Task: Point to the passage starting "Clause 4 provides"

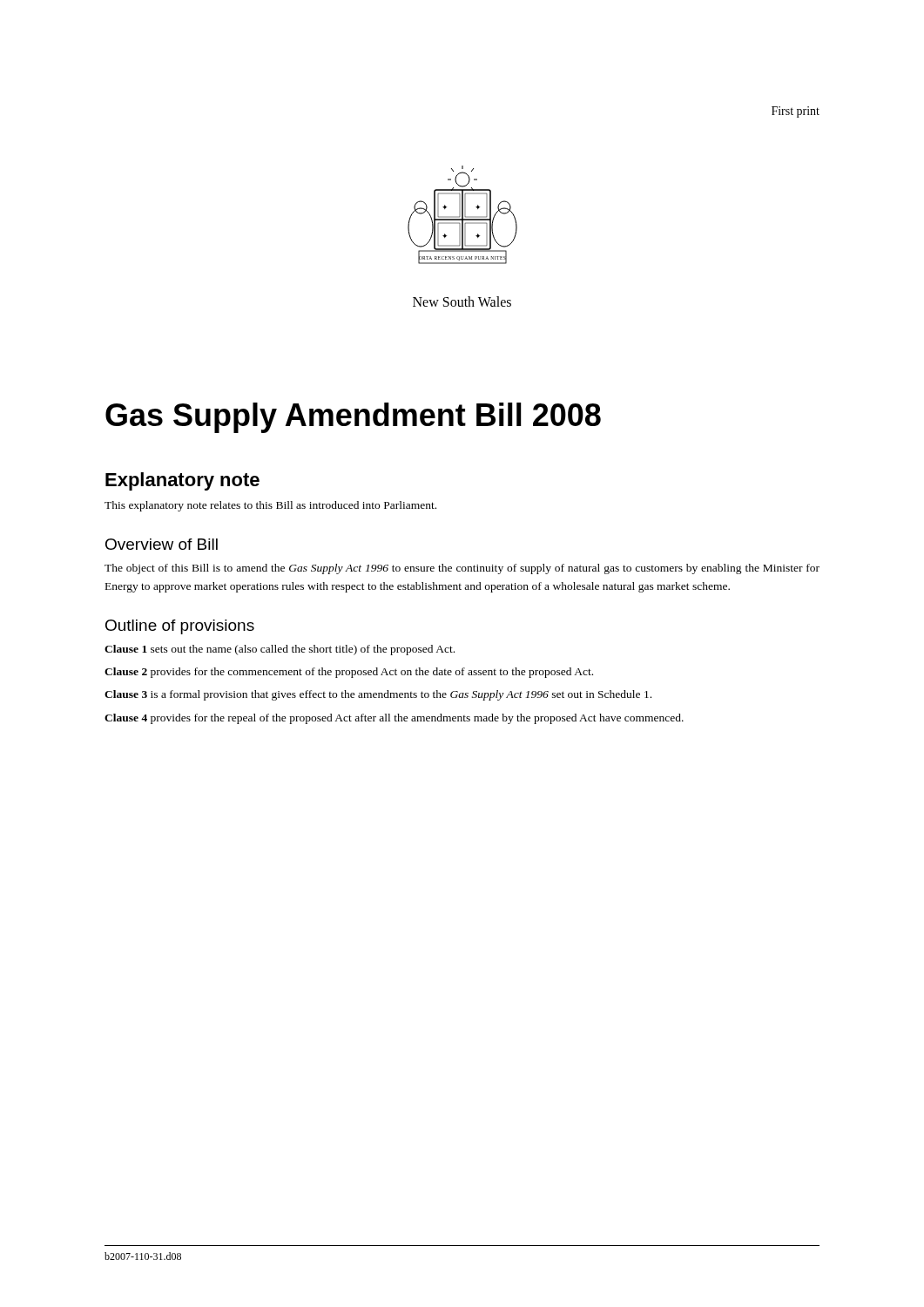Action: pos(394,717)
